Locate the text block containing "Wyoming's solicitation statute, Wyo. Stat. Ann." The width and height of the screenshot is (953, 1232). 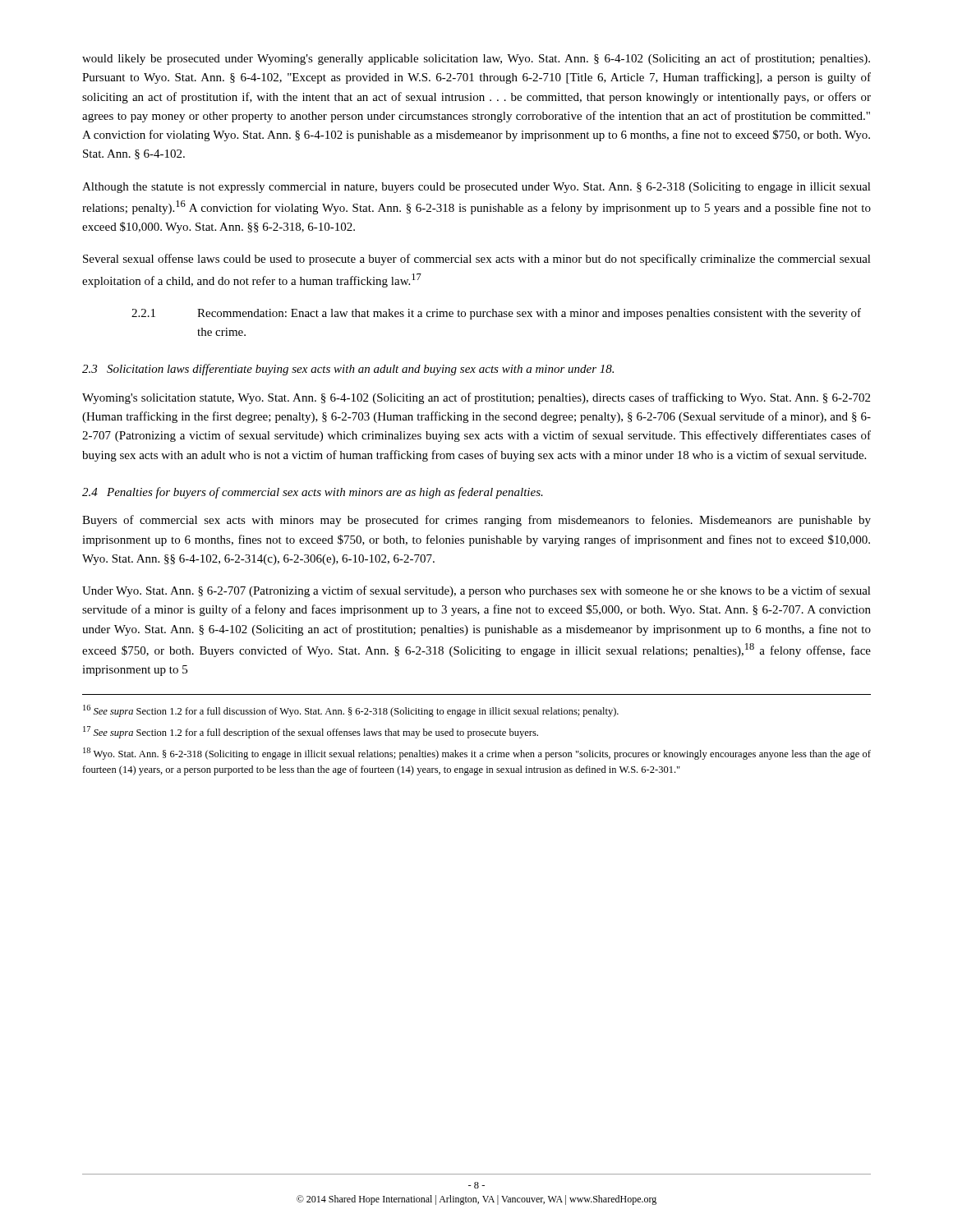tap(476, 426)
